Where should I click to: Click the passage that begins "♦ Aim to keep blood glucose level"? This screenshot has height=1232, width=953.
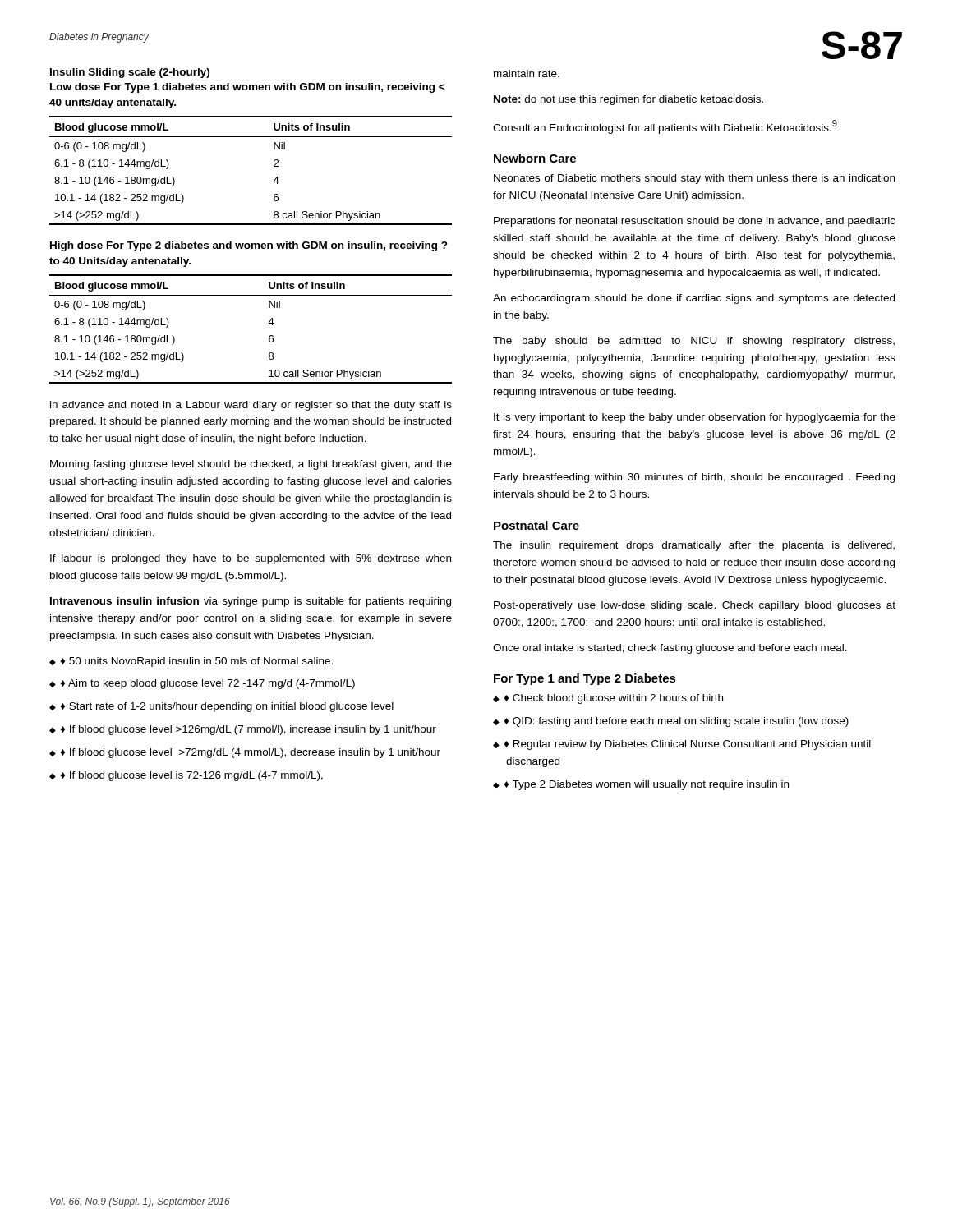pos(208,683)
